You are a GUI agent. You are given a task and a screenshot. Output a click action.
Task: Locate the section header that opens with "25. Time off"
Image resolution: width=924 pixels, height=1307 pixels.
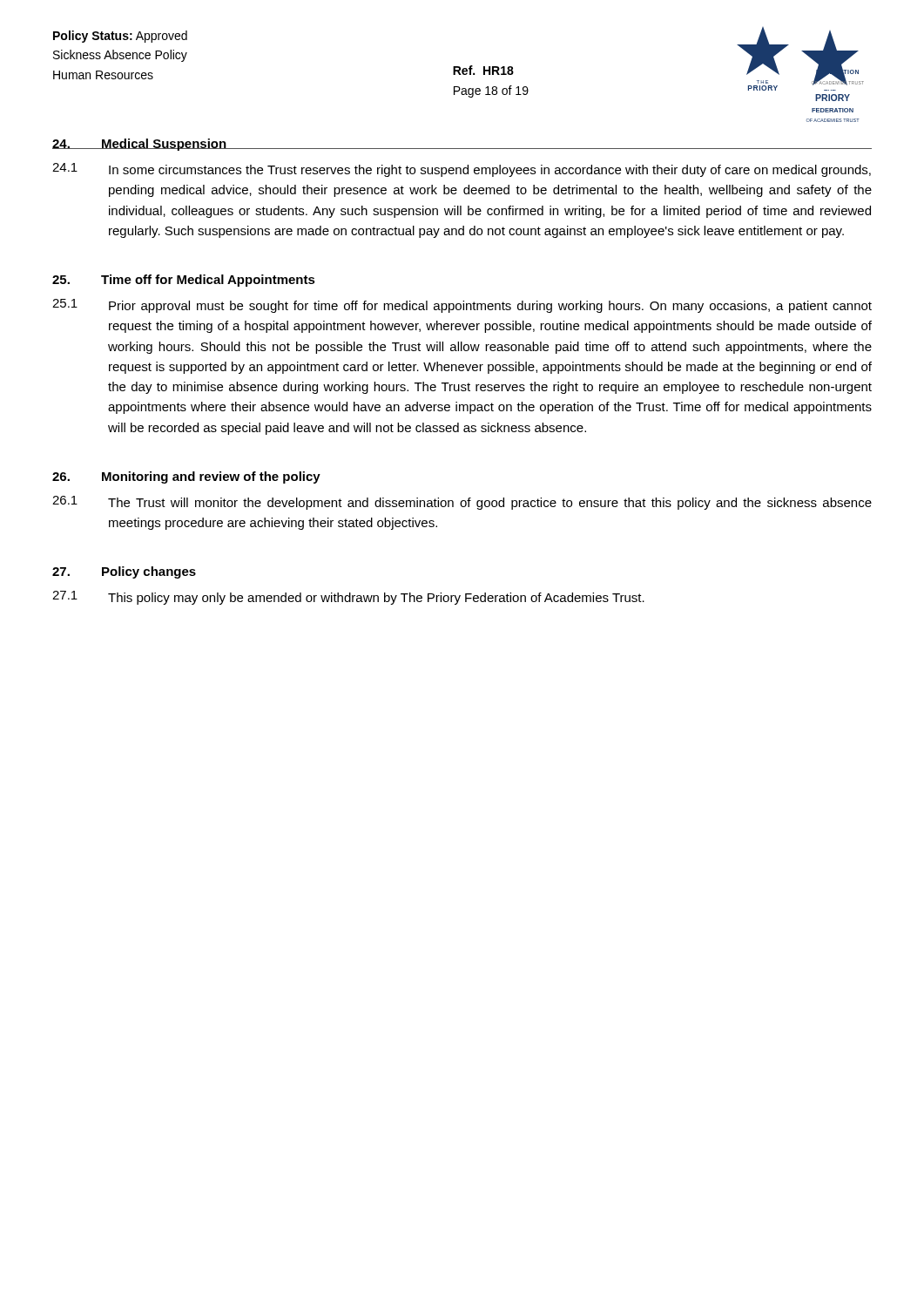tap(184, 279)
